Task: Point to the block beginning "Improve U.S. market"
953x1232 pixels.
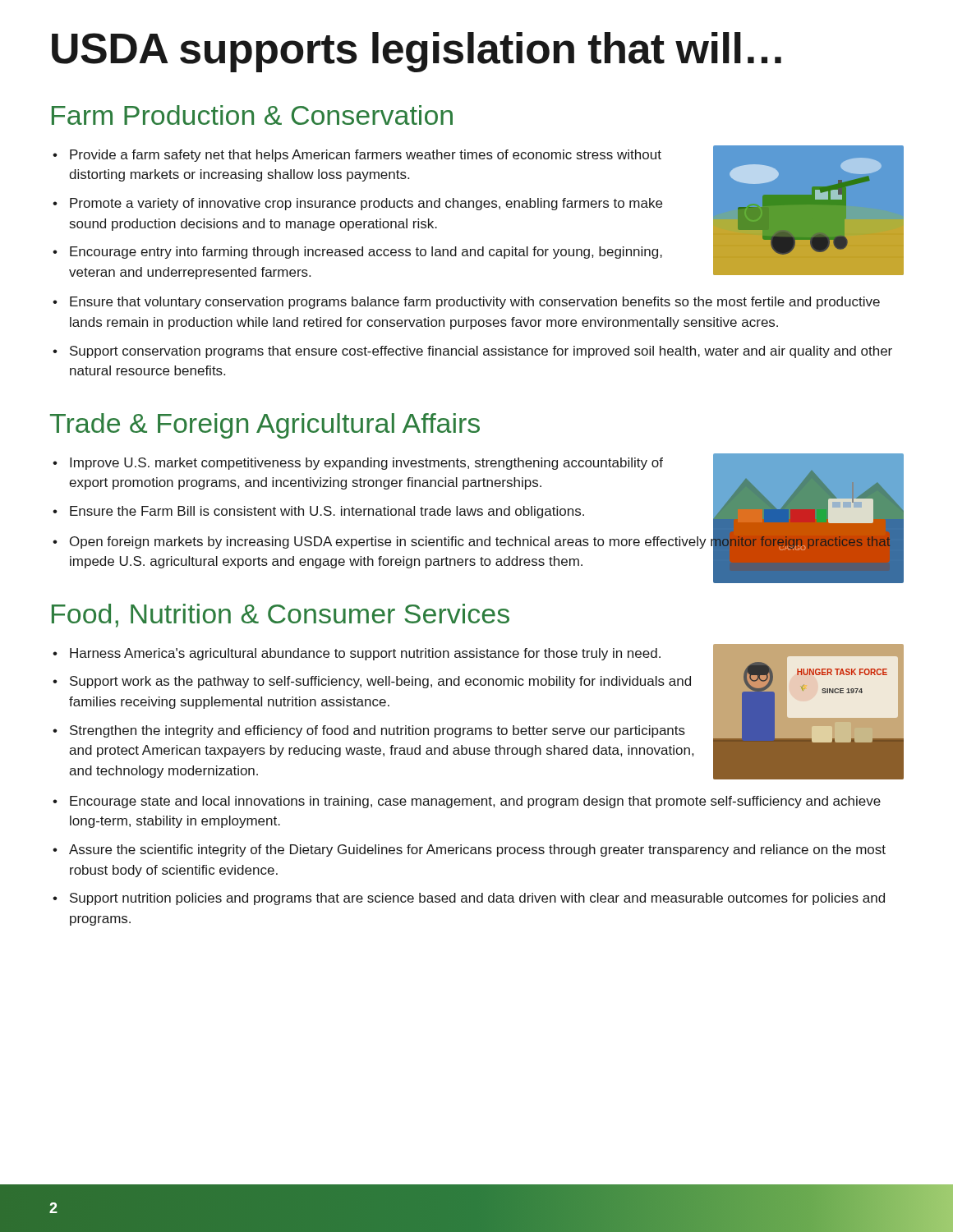Action: [366, 473]
